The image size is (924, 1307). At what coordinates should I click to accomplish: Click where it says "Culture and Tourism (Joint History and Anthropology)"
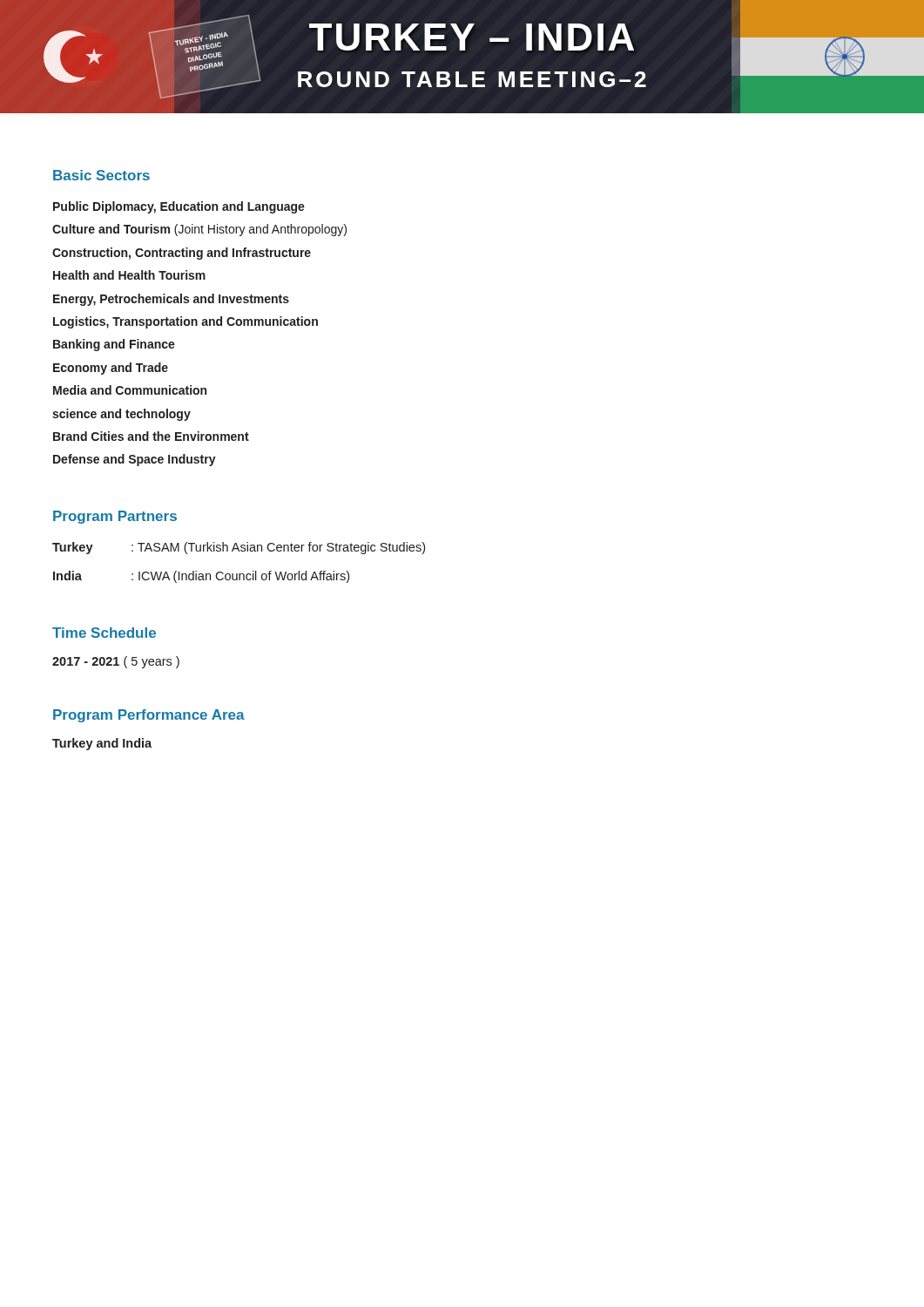[200, 230]
